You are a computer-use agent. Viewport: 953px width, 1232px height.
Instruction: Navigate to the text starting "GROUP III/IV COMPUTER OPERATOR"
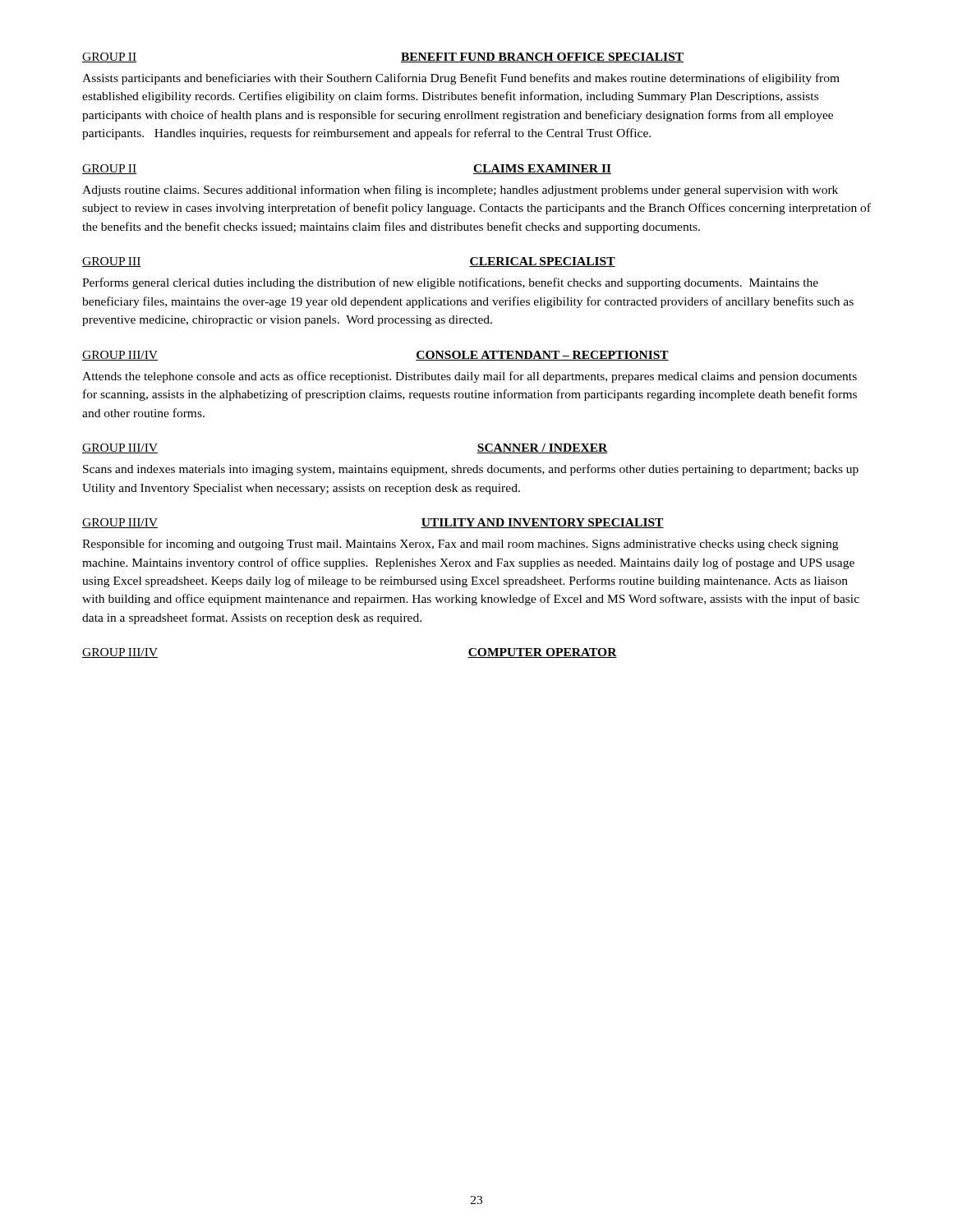476,652
